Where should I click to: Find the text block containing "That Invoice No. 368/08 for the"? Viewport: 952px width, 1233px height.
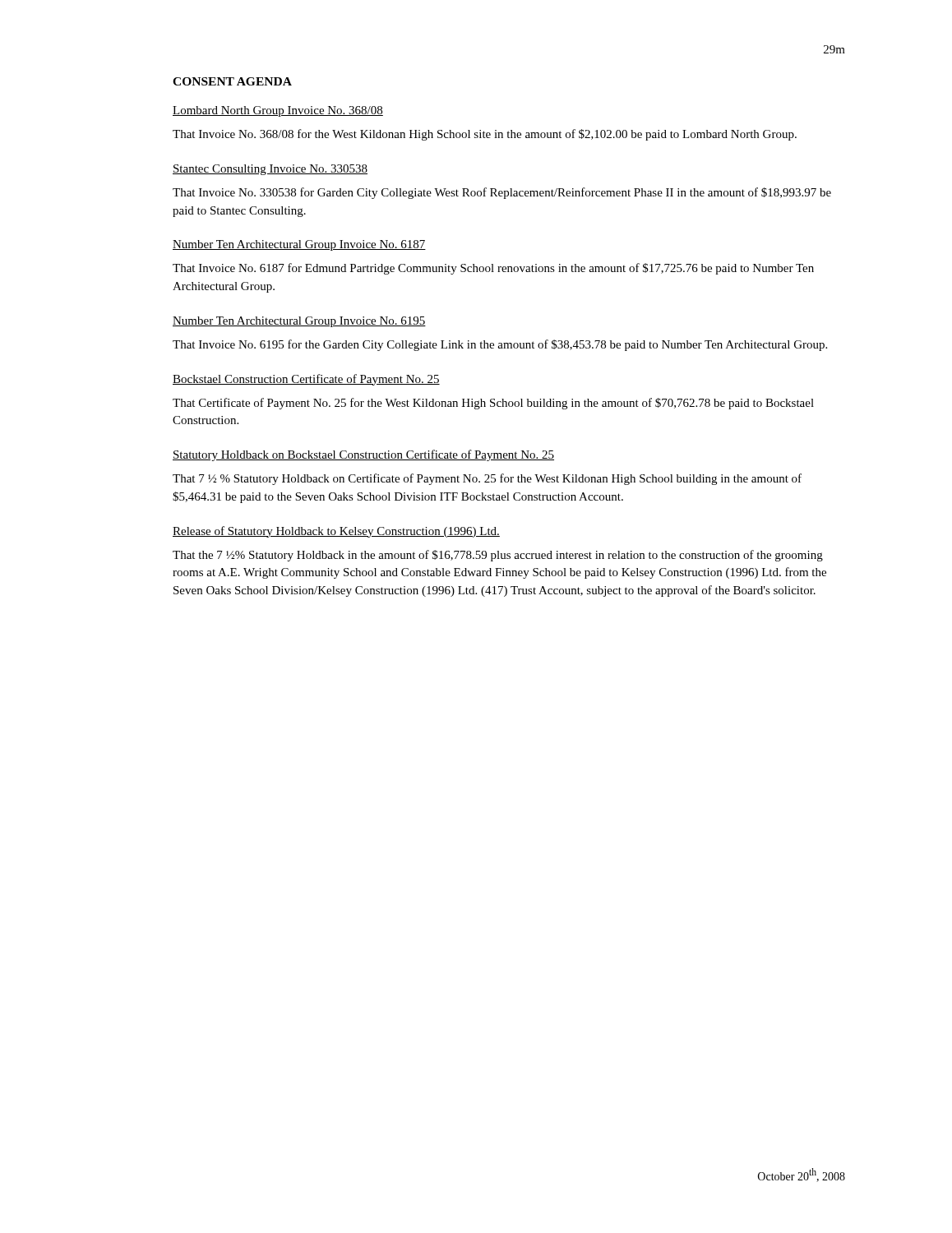click(x=485, y=134)
